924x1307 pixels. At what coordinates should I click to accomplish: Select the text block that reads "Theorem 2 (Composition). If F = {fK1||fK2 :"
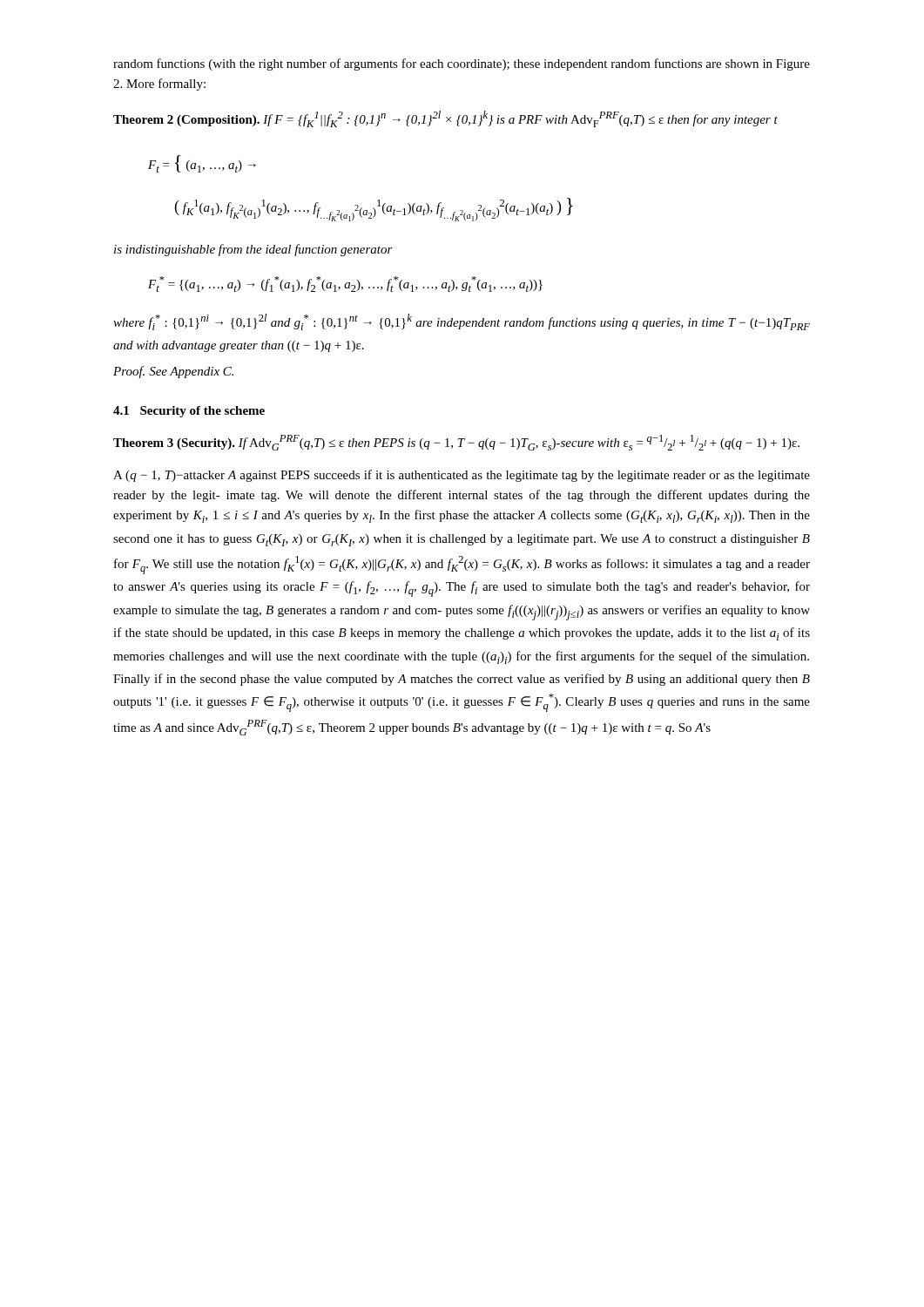445,119
